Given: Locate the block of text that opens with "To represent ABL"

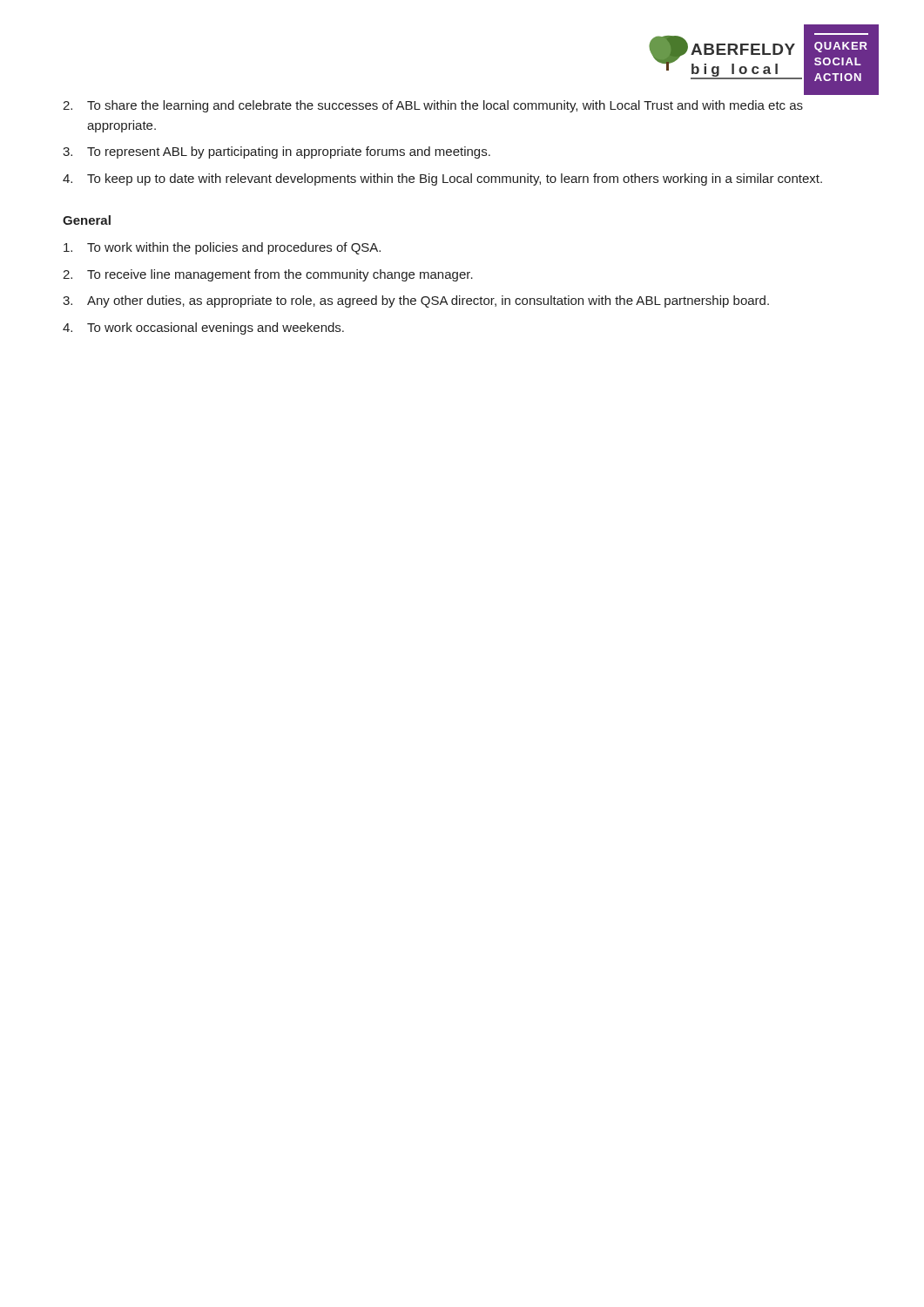Looking at the screenshot, I should tap(289, 151).
